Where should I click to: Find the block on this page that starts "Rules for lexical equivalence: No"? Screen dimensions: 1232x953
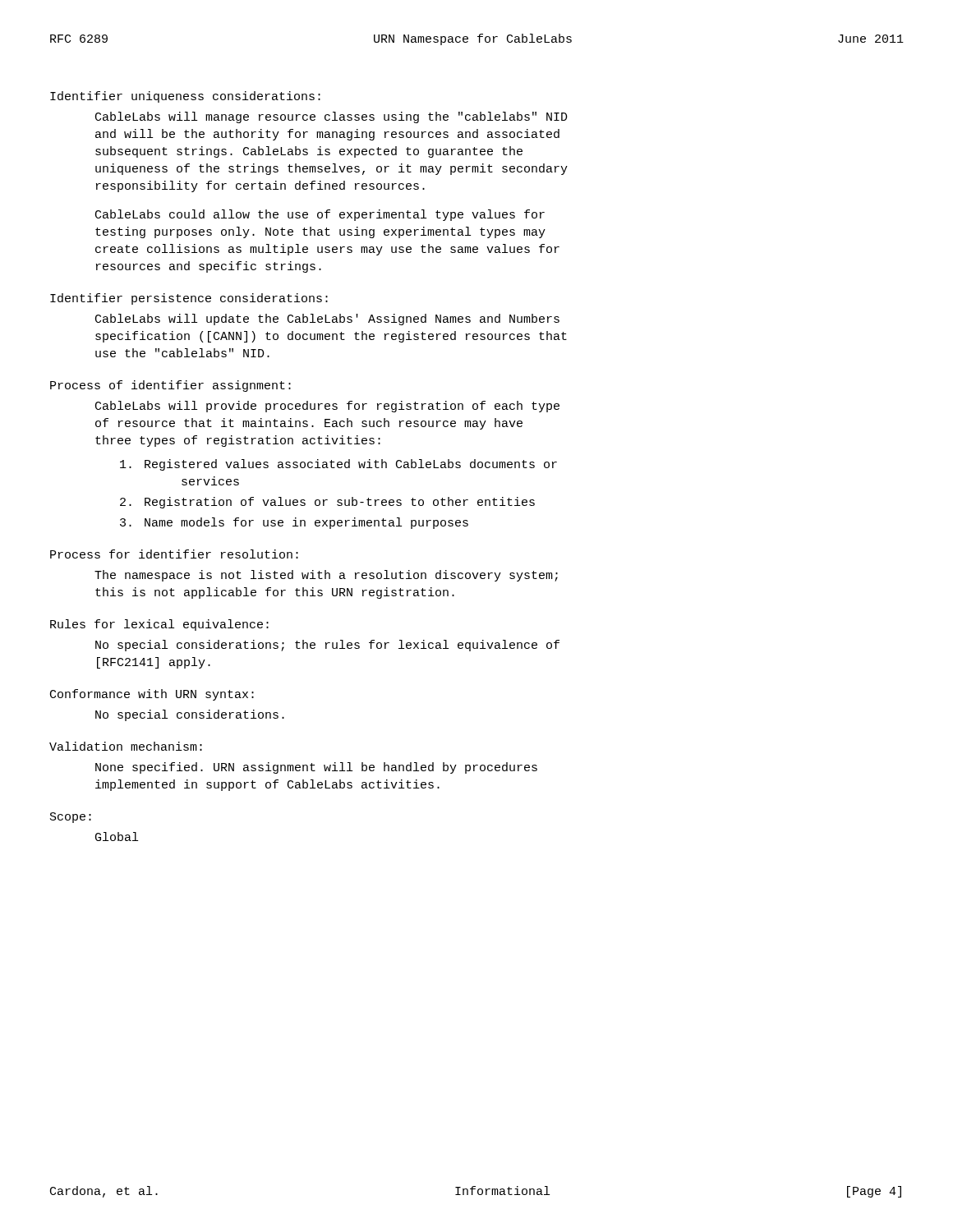pyautogui.click(x=476, y=644)
